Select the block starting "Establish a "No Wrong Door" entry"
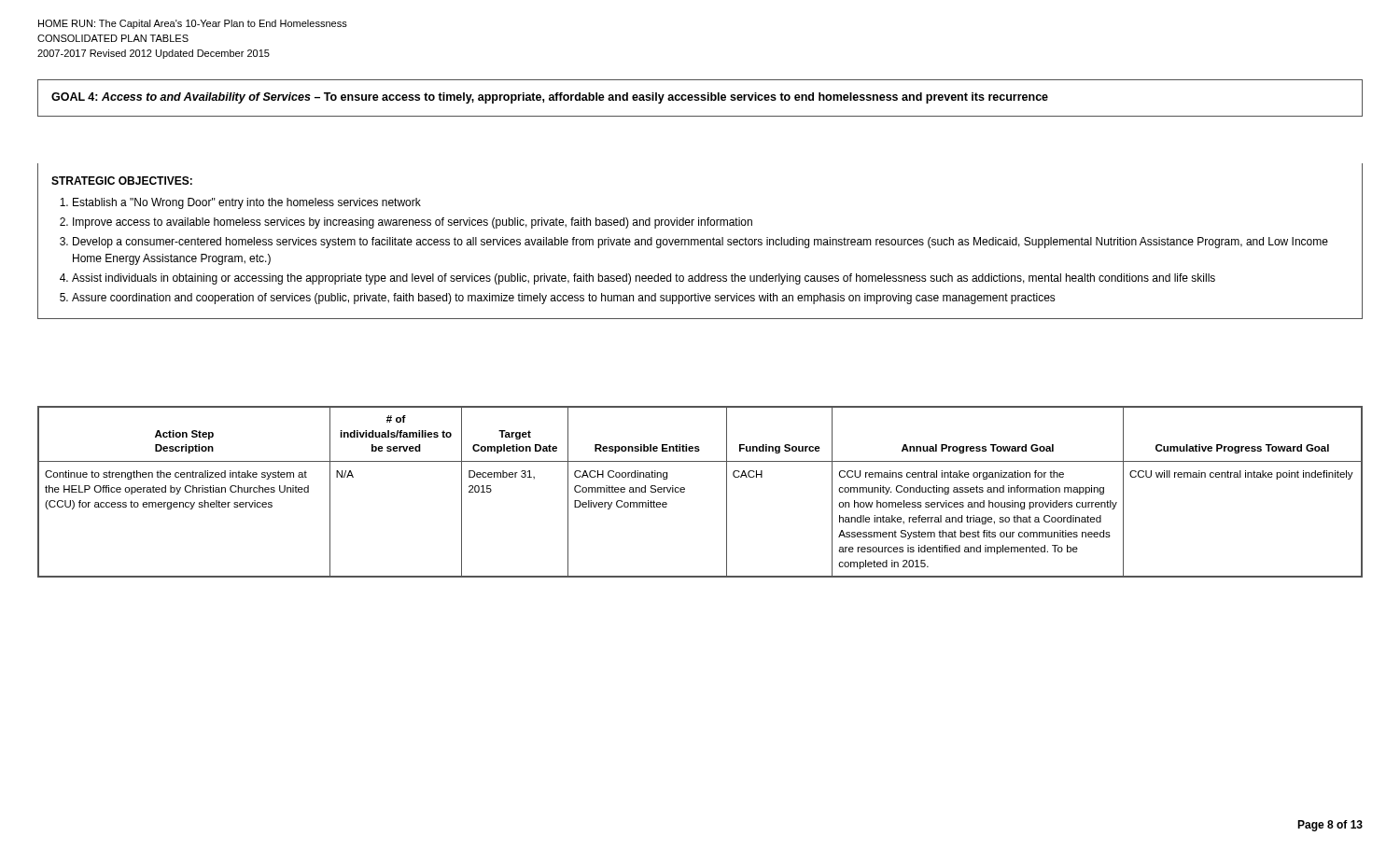 coord(700,250)
